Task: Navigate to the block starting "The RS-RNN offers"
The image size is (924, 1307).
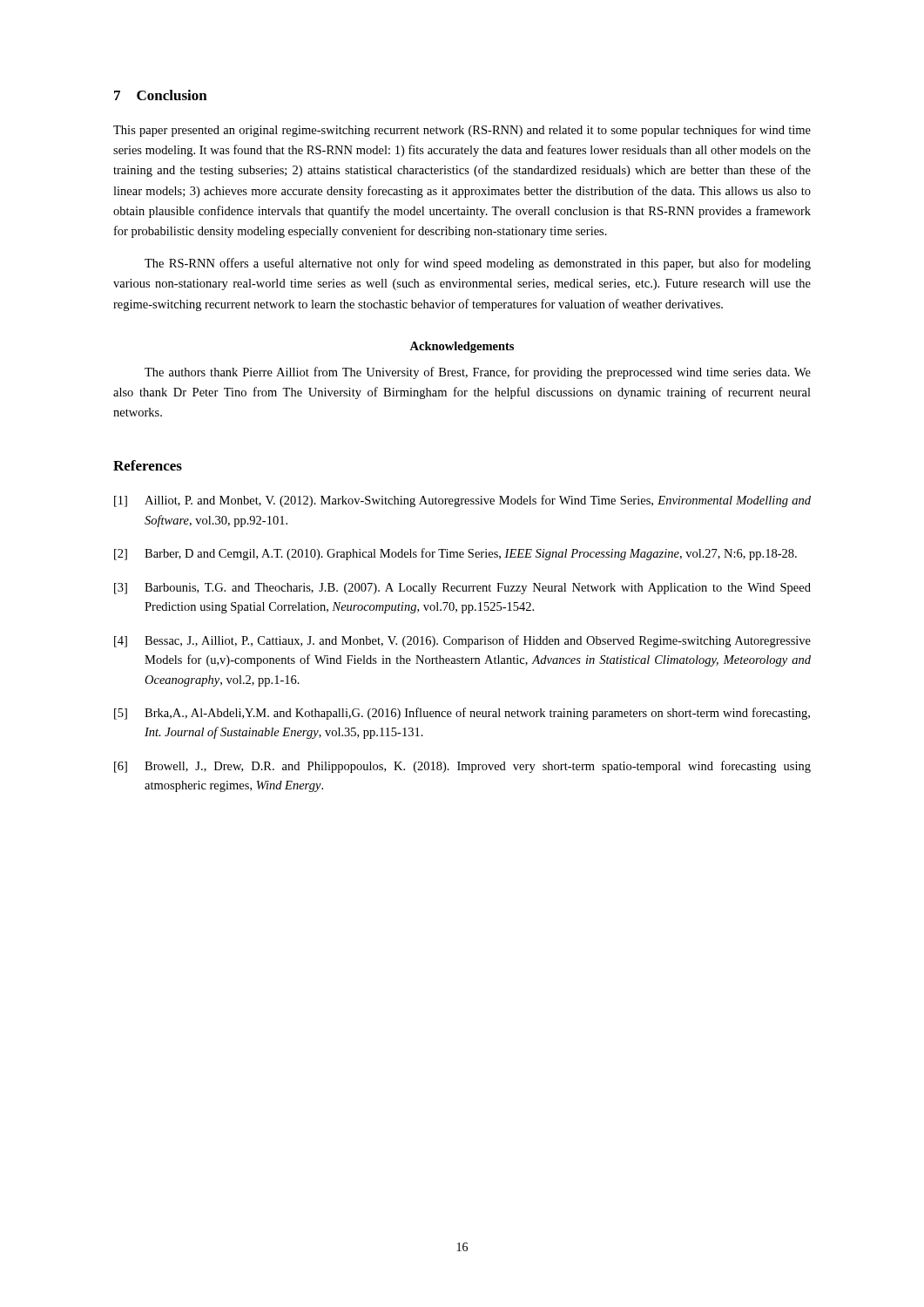Action: pyautogui.click(x=462, y=284)
